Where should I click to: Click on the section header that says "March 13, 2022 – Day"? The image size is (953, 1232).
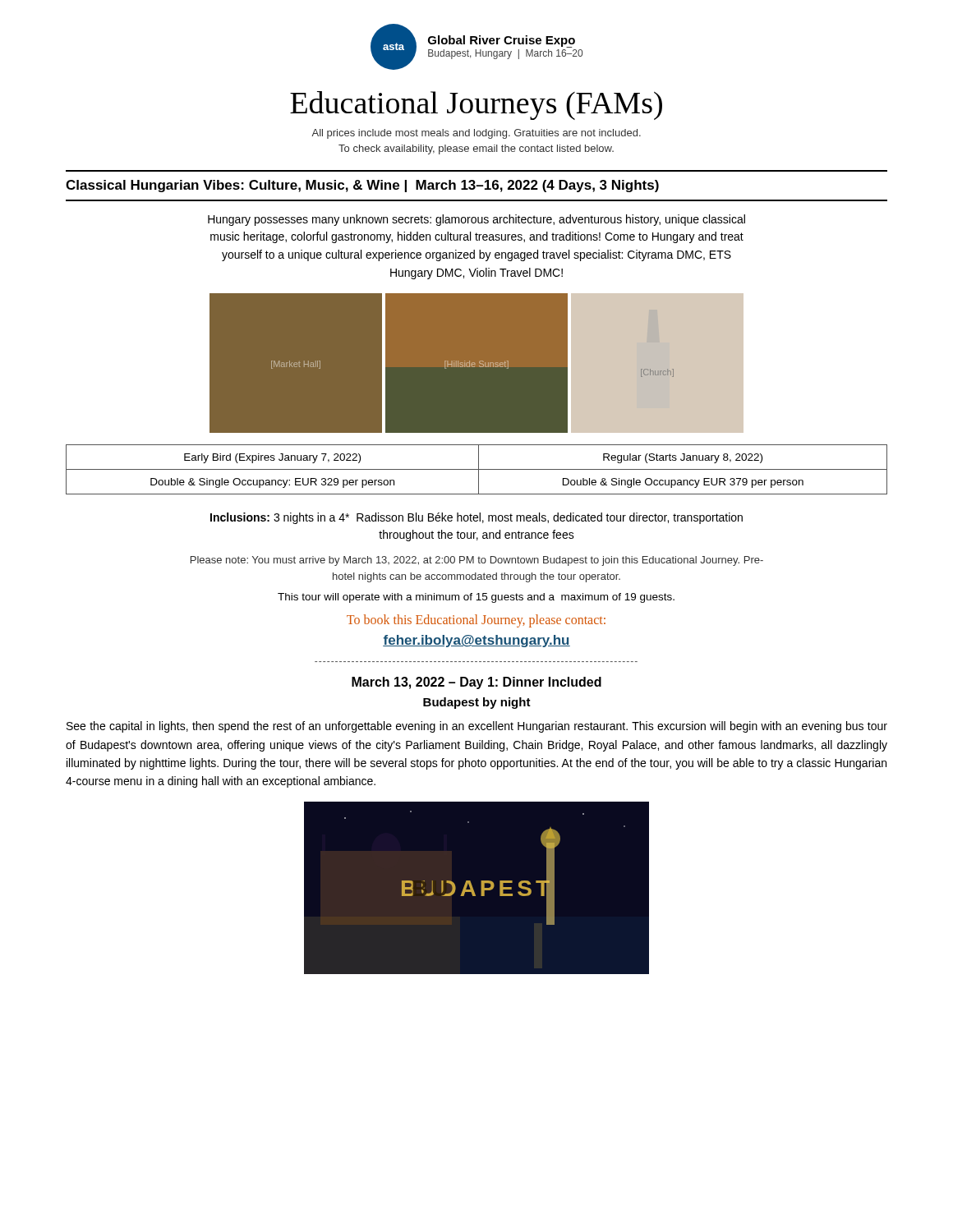pos(476,682)
